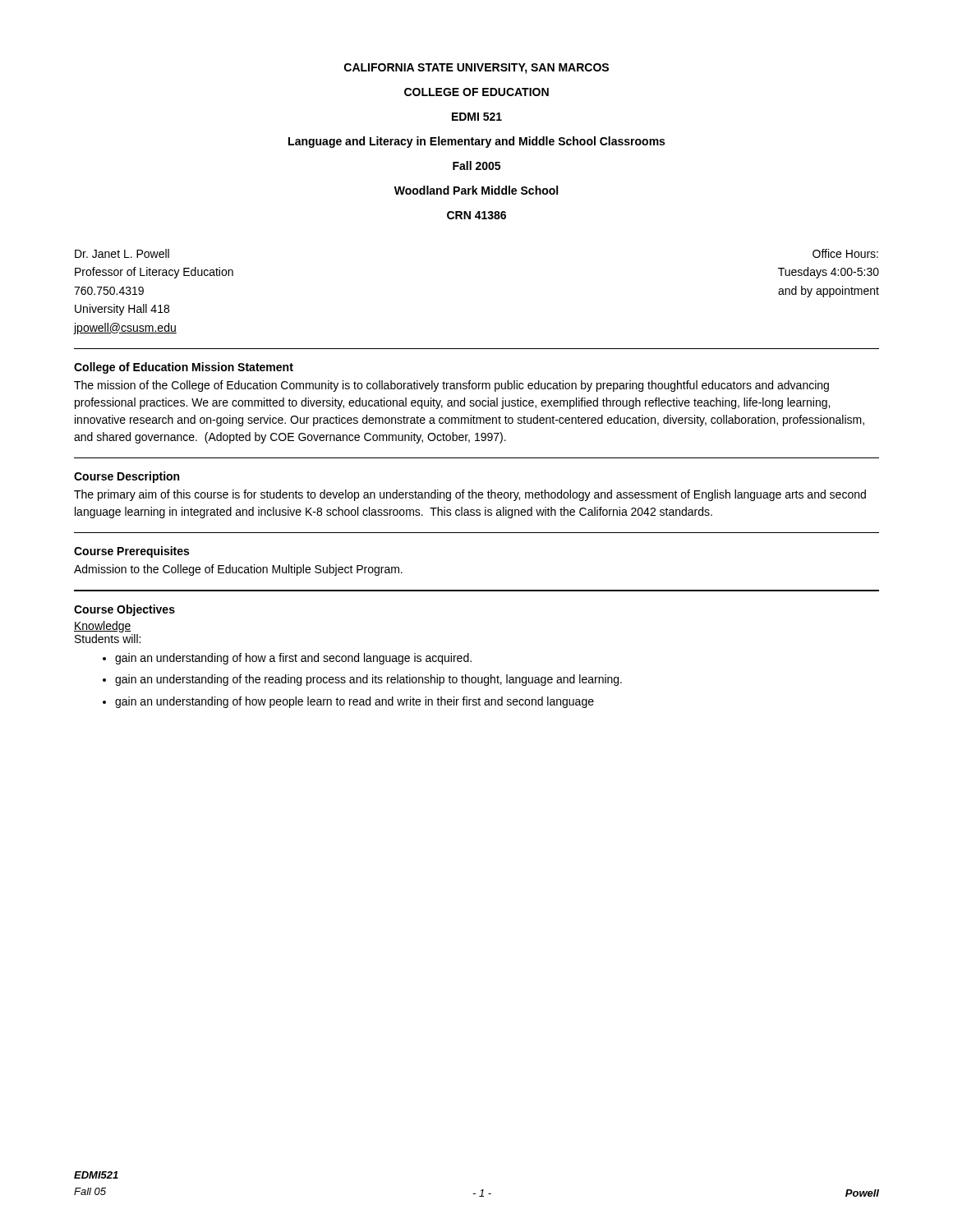
Task: Click on the passage starting "Admission to the College of Education Multiple"
Action: point(239,569)
